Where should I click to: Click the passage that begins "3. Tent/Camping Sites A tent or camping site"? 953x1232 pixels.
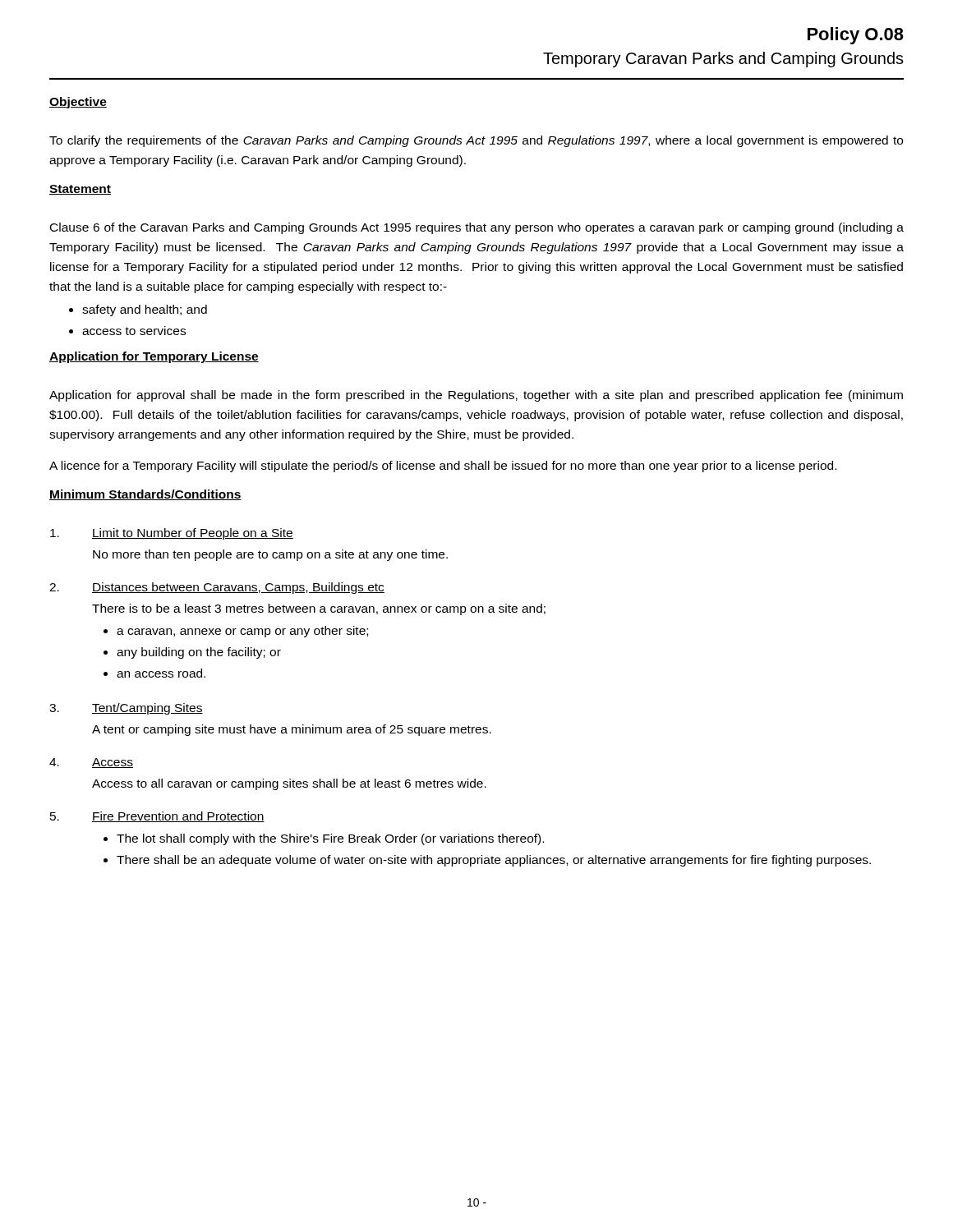(x=476, y=719)
